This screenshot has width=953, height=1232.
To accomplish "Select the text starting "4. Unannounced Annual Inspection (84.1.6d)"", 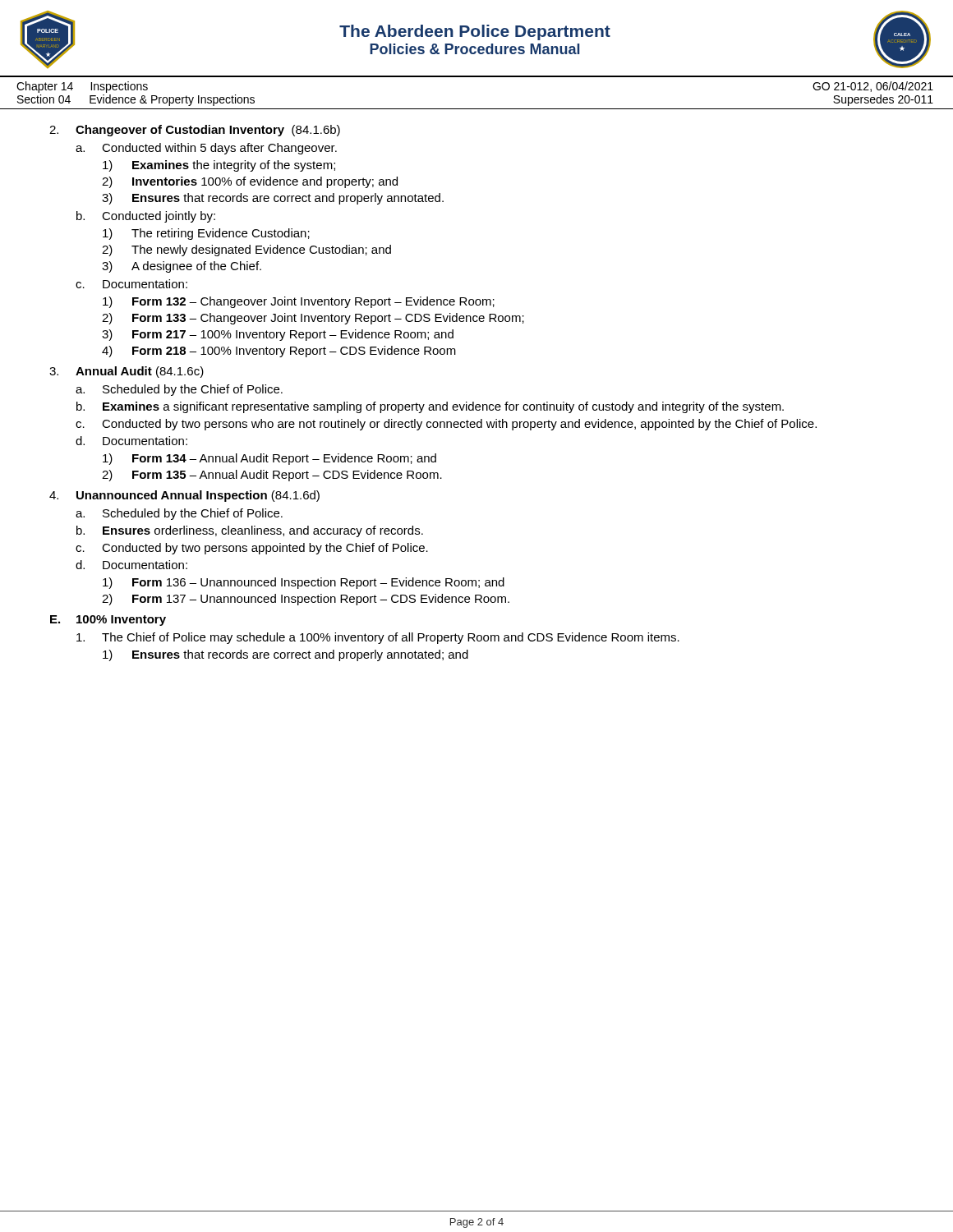I will (184, 496).
